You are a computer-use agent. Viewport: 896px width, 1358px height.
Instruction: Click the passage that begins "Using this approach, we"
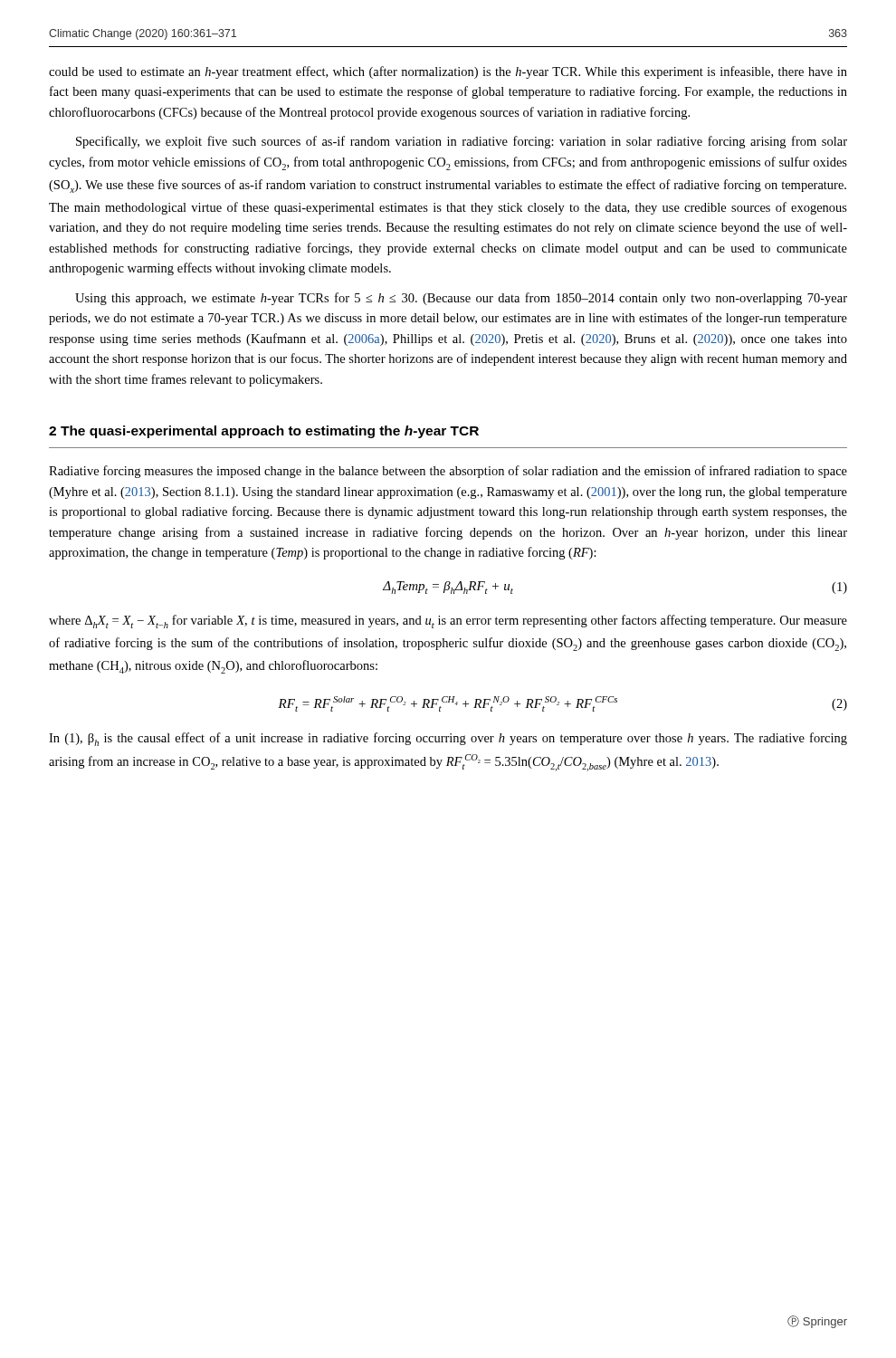(448, 338)
